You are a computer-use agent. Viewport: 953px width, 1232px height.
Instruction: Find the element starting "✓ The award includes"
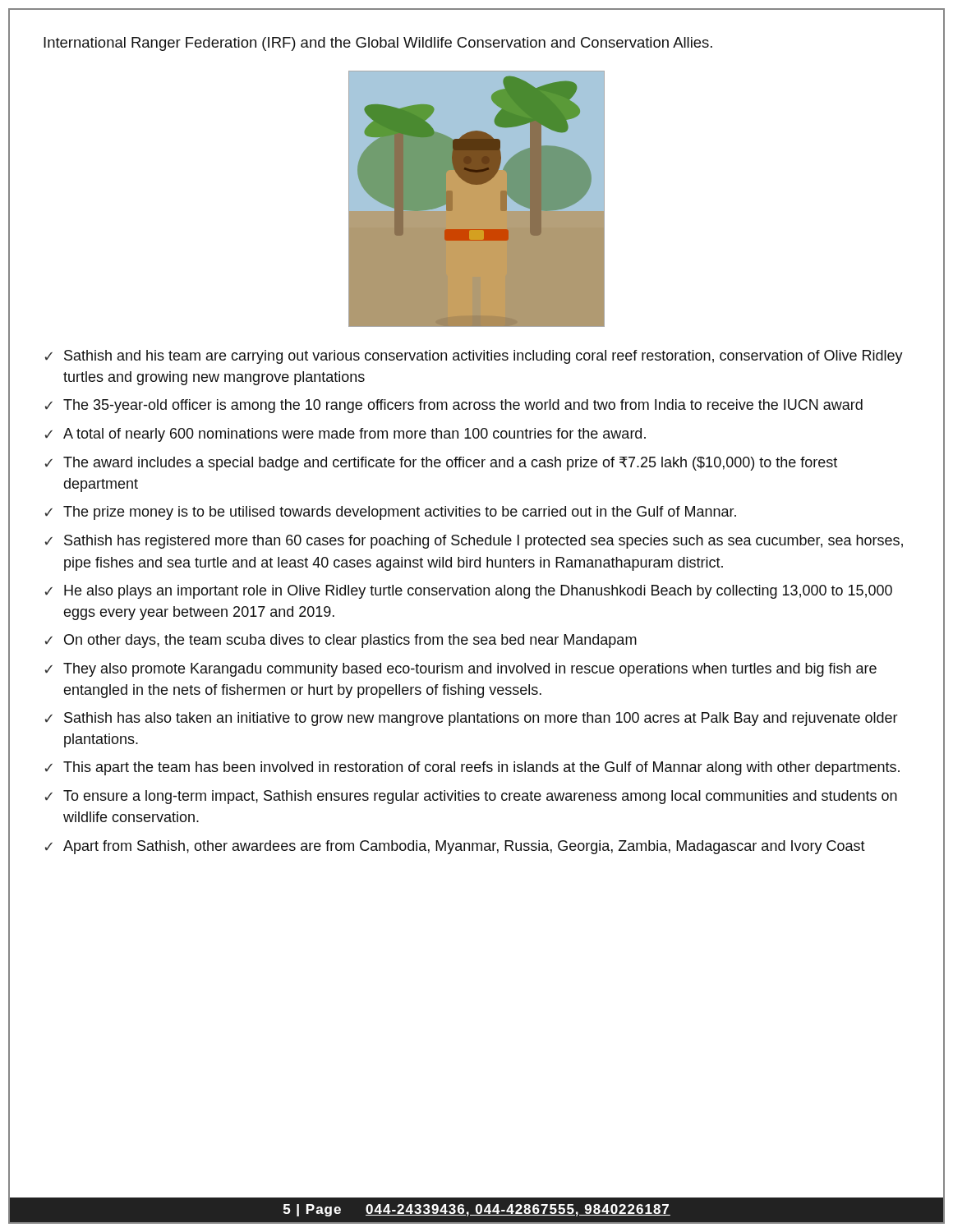(x=476, y=473)
